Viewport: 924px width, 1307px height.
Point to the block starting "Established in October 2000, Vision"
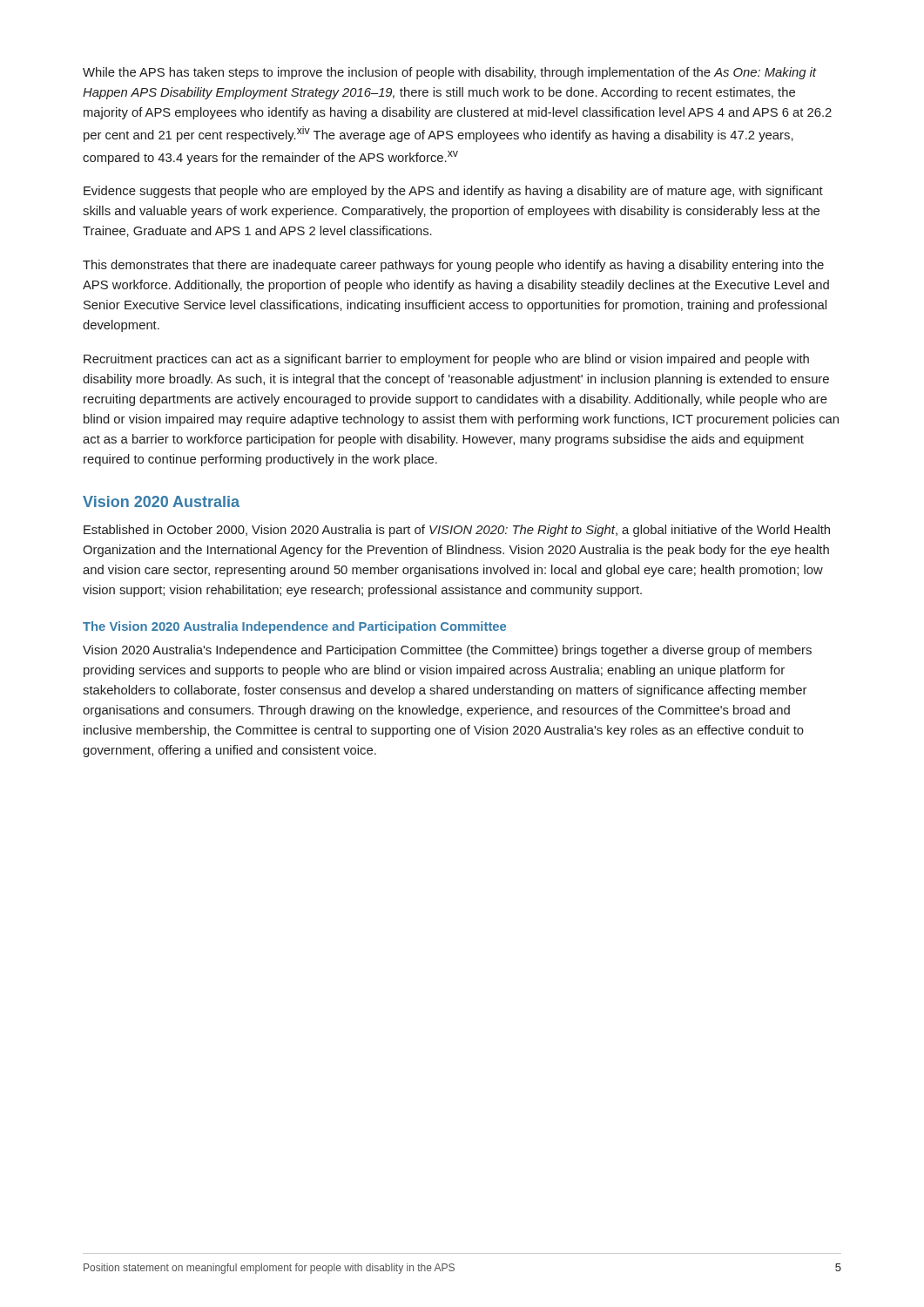click(x=457, y=560)
